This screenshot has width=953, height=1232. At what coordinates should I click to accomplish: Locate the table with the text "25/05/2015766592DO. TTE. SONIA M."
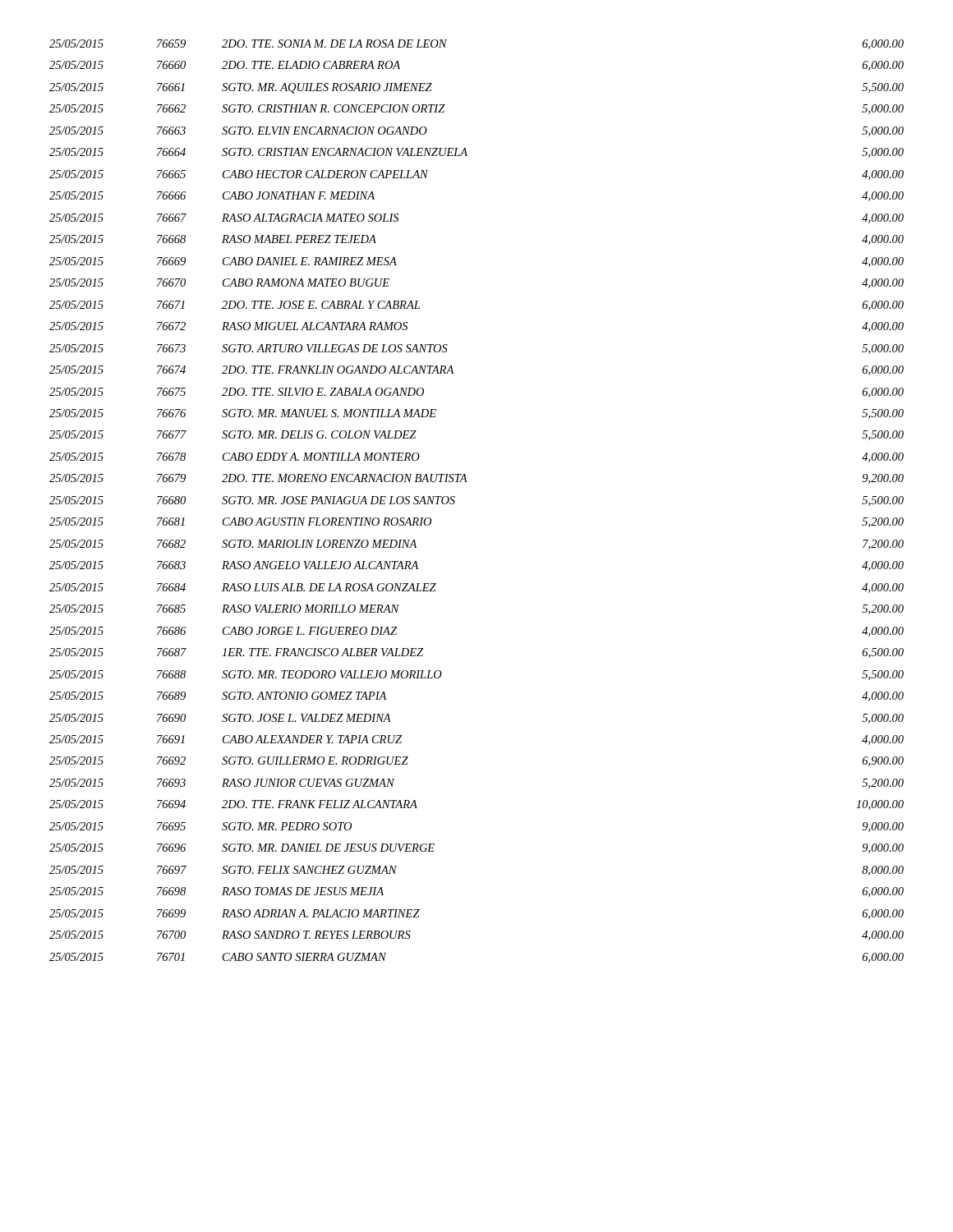[476, 500]
